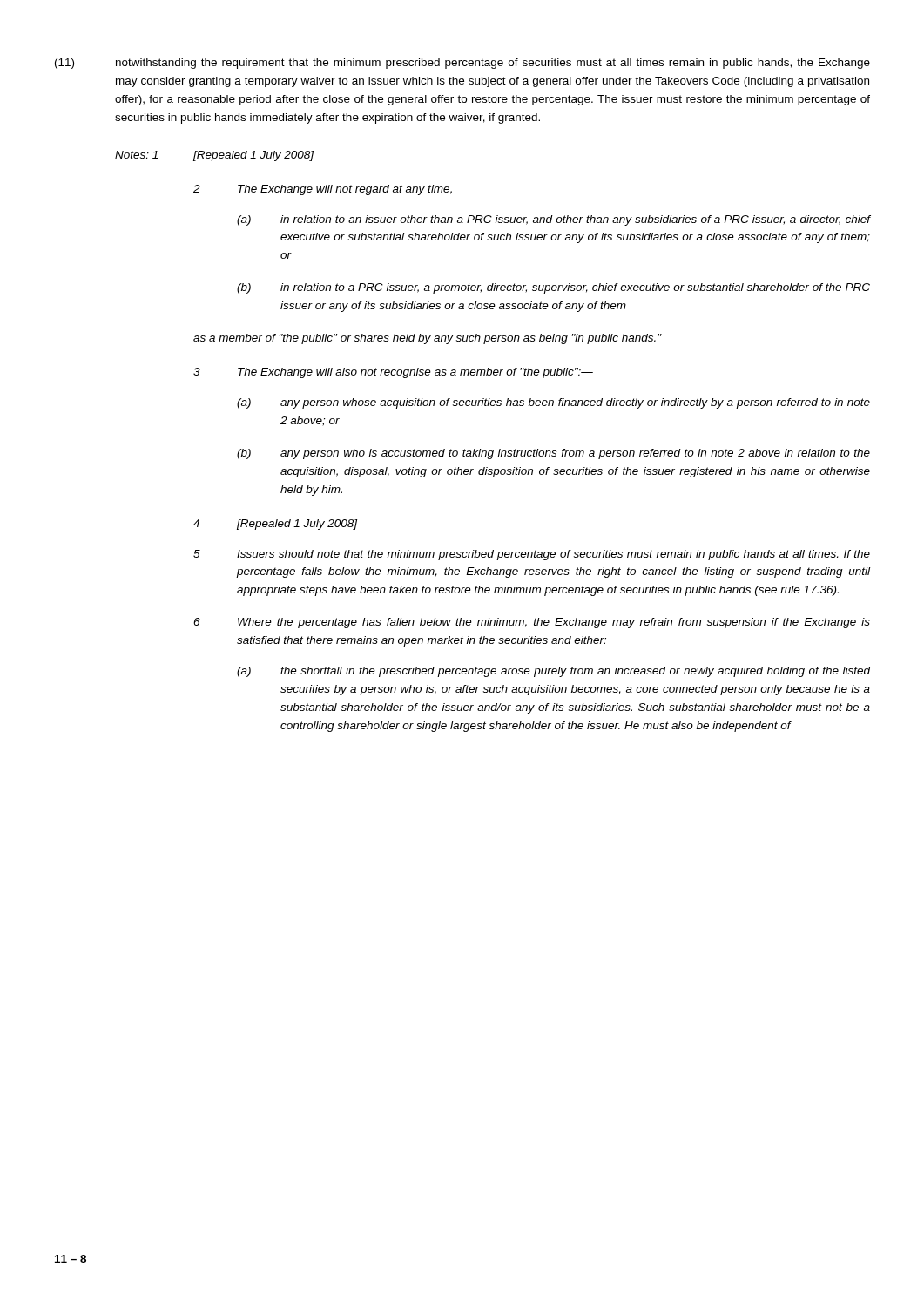The height and width of the screenshot is (1307, 924).
Task: Click on the list item that reads "(a) in relation to an issuer other"
Action: click(553, 238)
